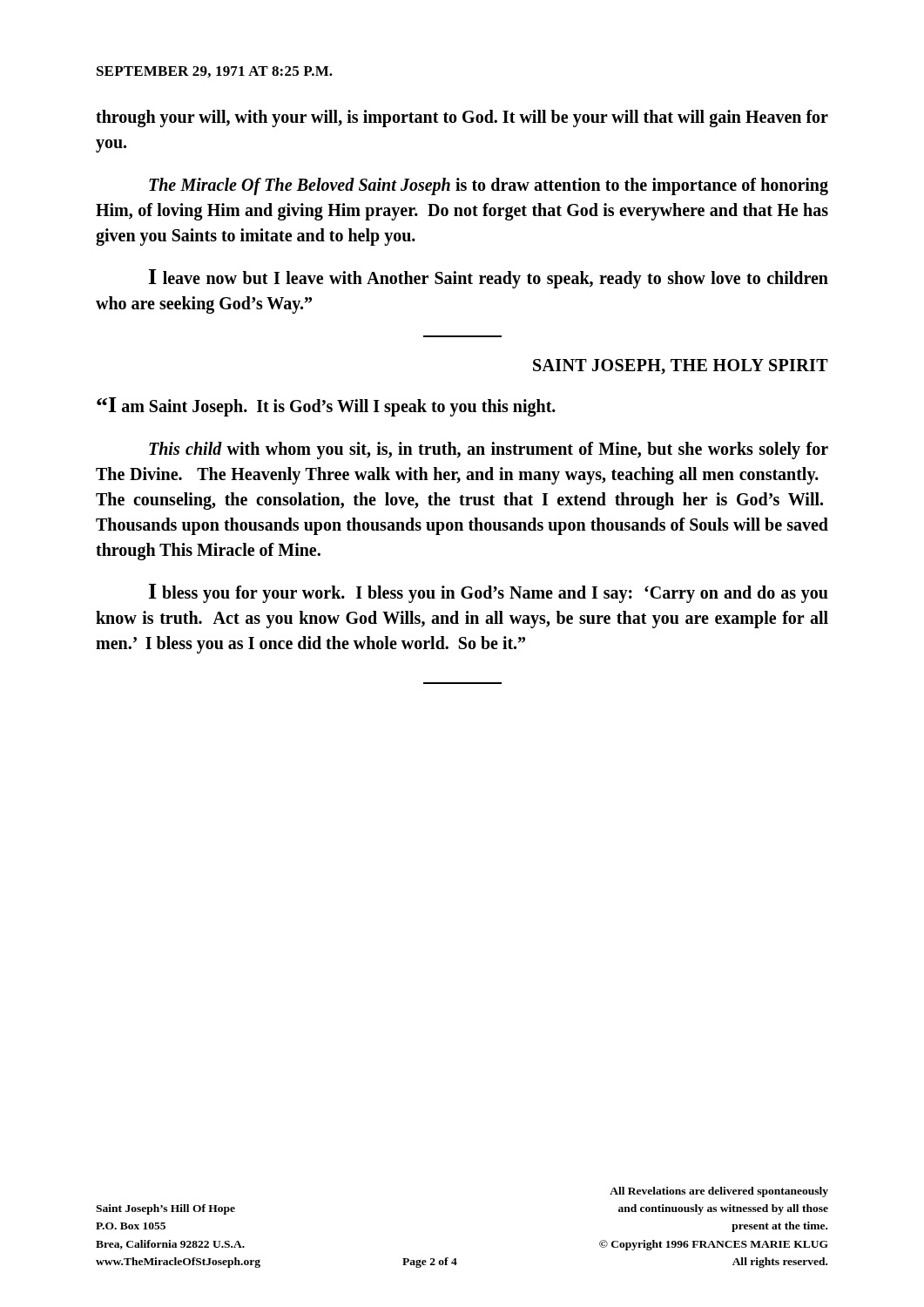
Task: Locate the section header containing "SAINT JOSEPH, THE"
Action: (x=680, y=365)
